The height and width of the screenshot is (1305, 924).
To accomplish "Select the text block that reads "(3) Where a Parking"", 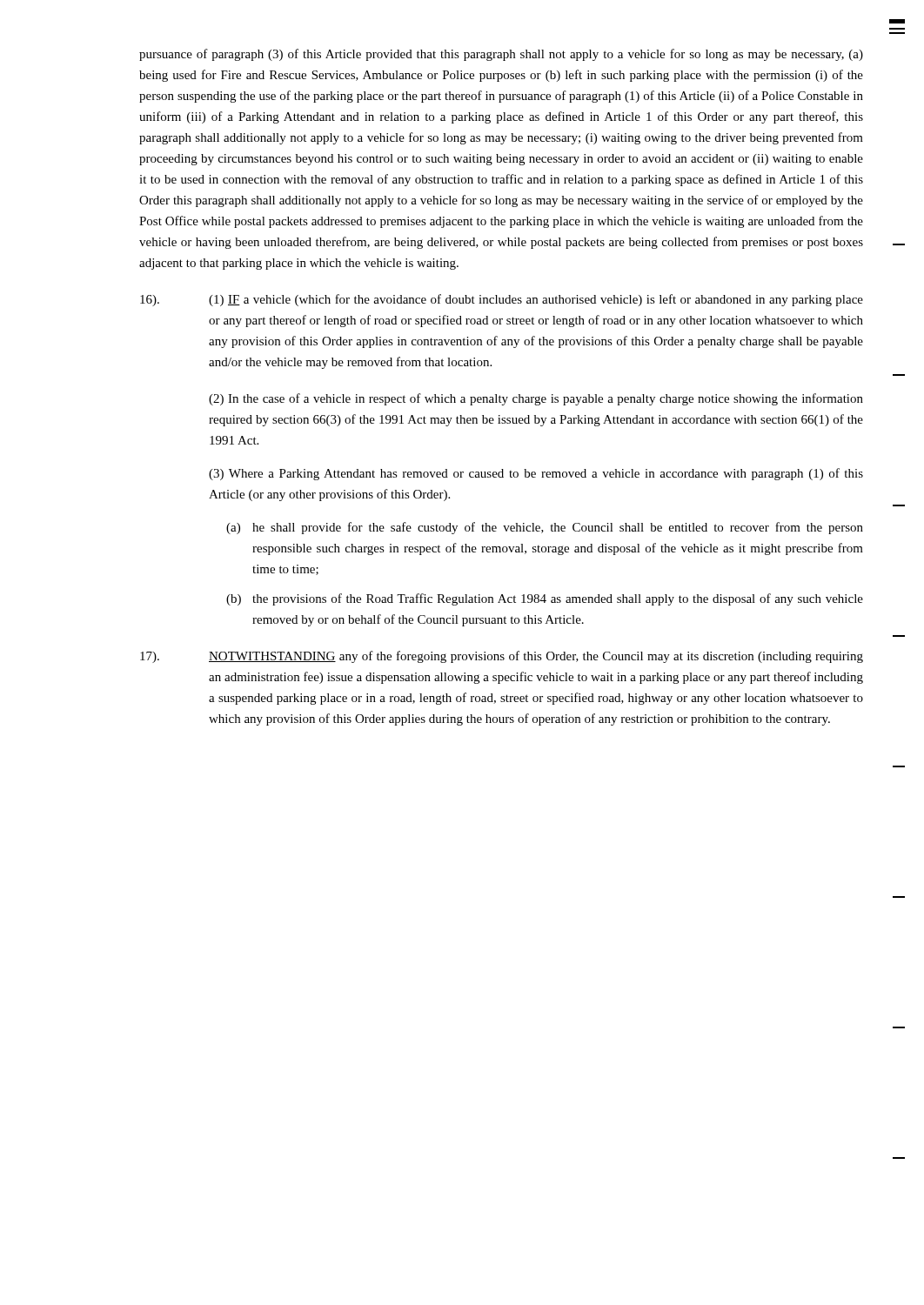I will point(536,484).
